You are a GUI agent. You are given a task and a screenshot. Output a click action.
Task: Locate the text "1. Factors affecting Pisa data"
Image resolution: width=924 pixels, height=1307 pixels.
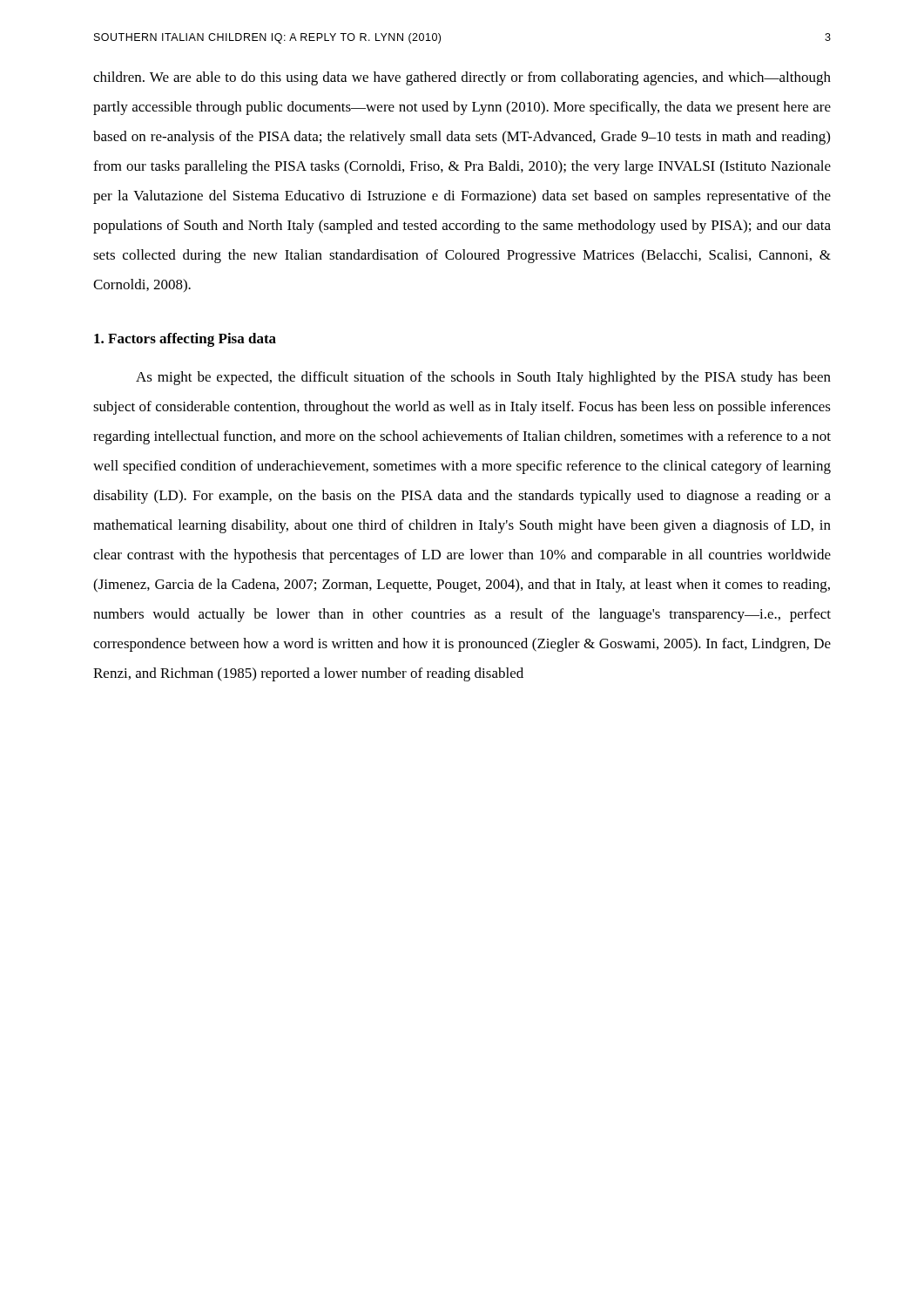click(x=185, y=339)
